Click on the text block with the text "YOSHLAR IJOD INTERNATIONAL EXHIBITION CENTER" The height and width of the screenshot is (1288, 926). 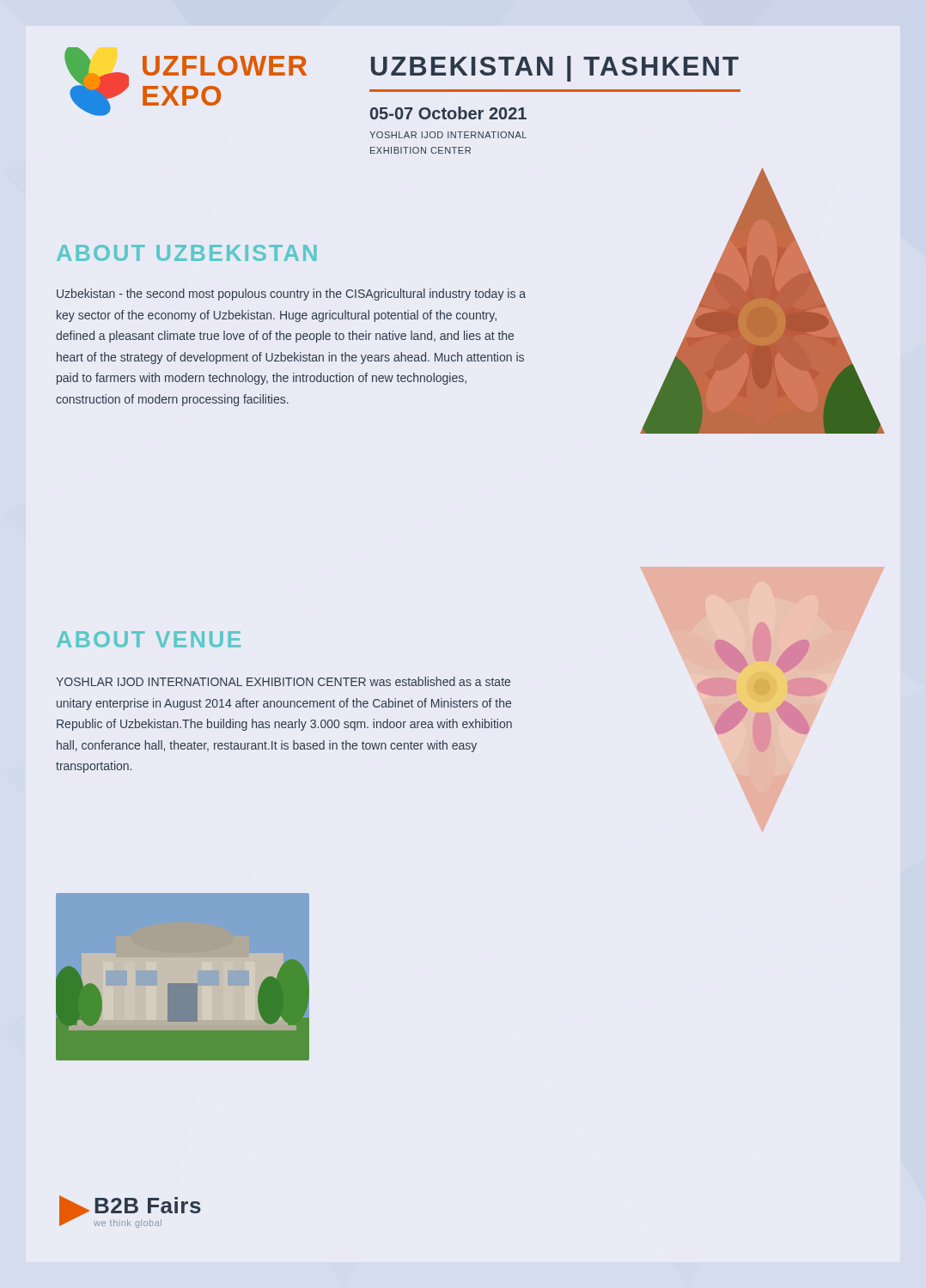coord(284,724)
